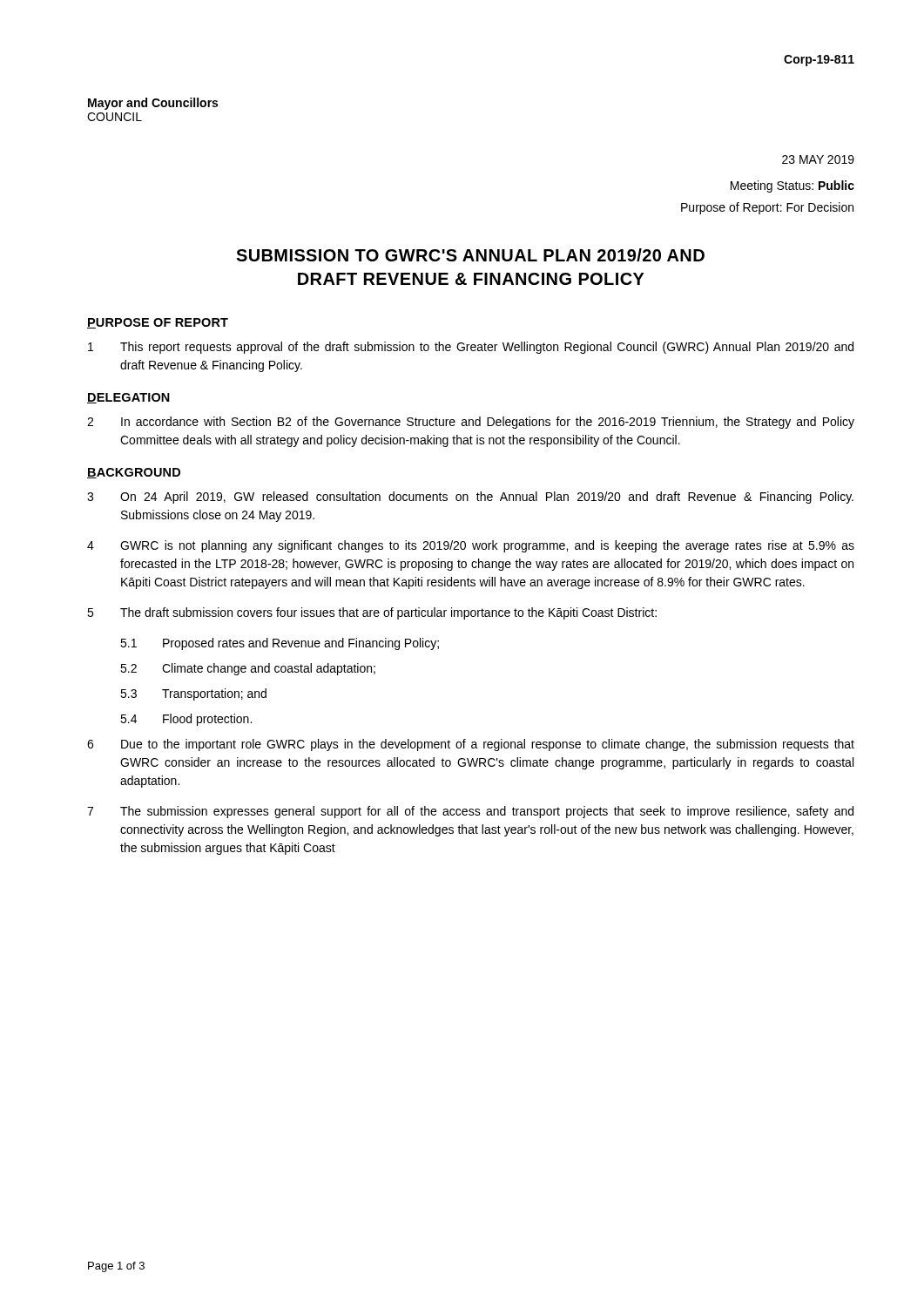This screenshot has width=924, height=1307.
Task: Locate the text "23 MAY 2019"
Action: pos(818,159)
